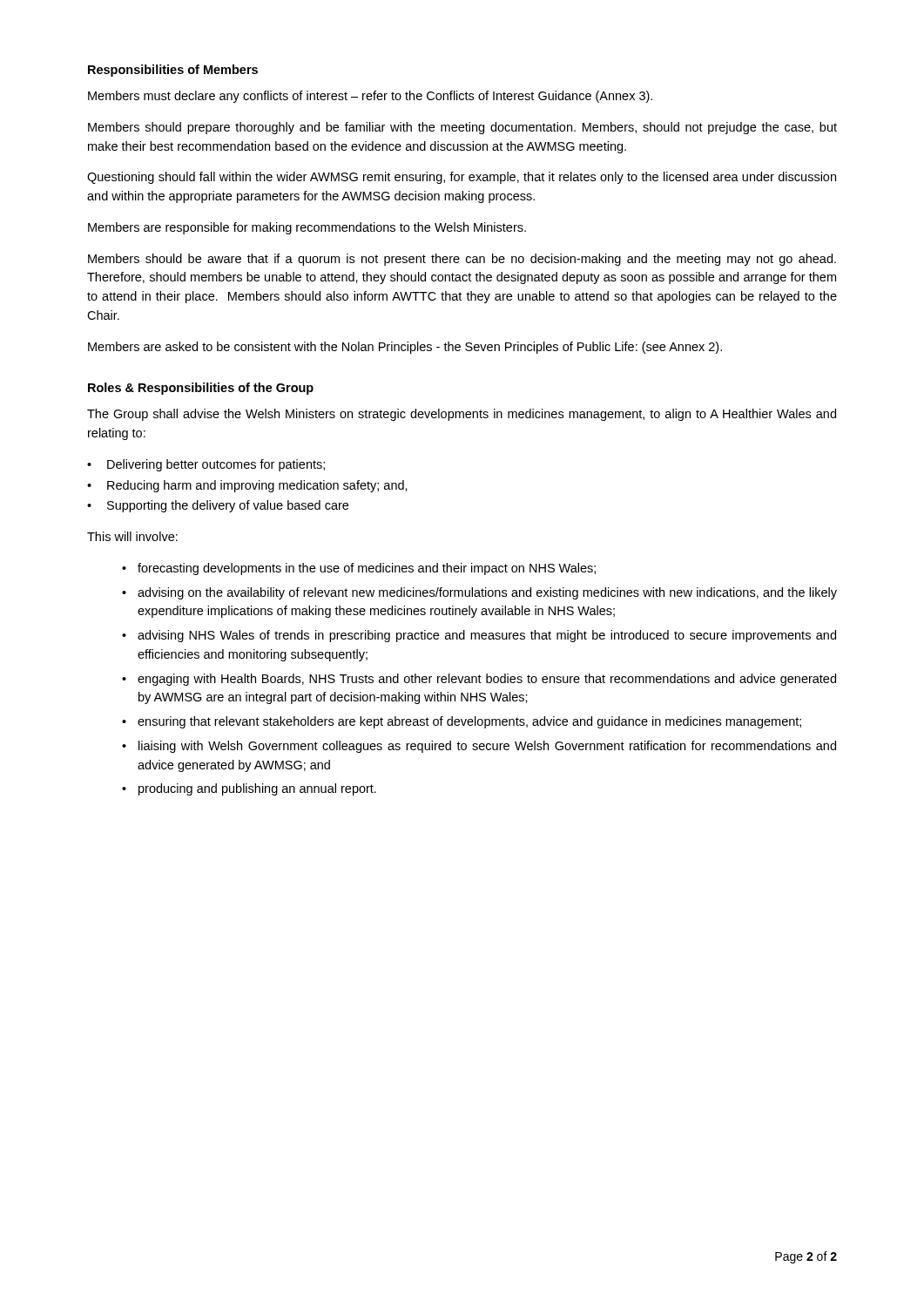Select the list item containing "• Delivering better outcomes for patients;"

point(207,465)
